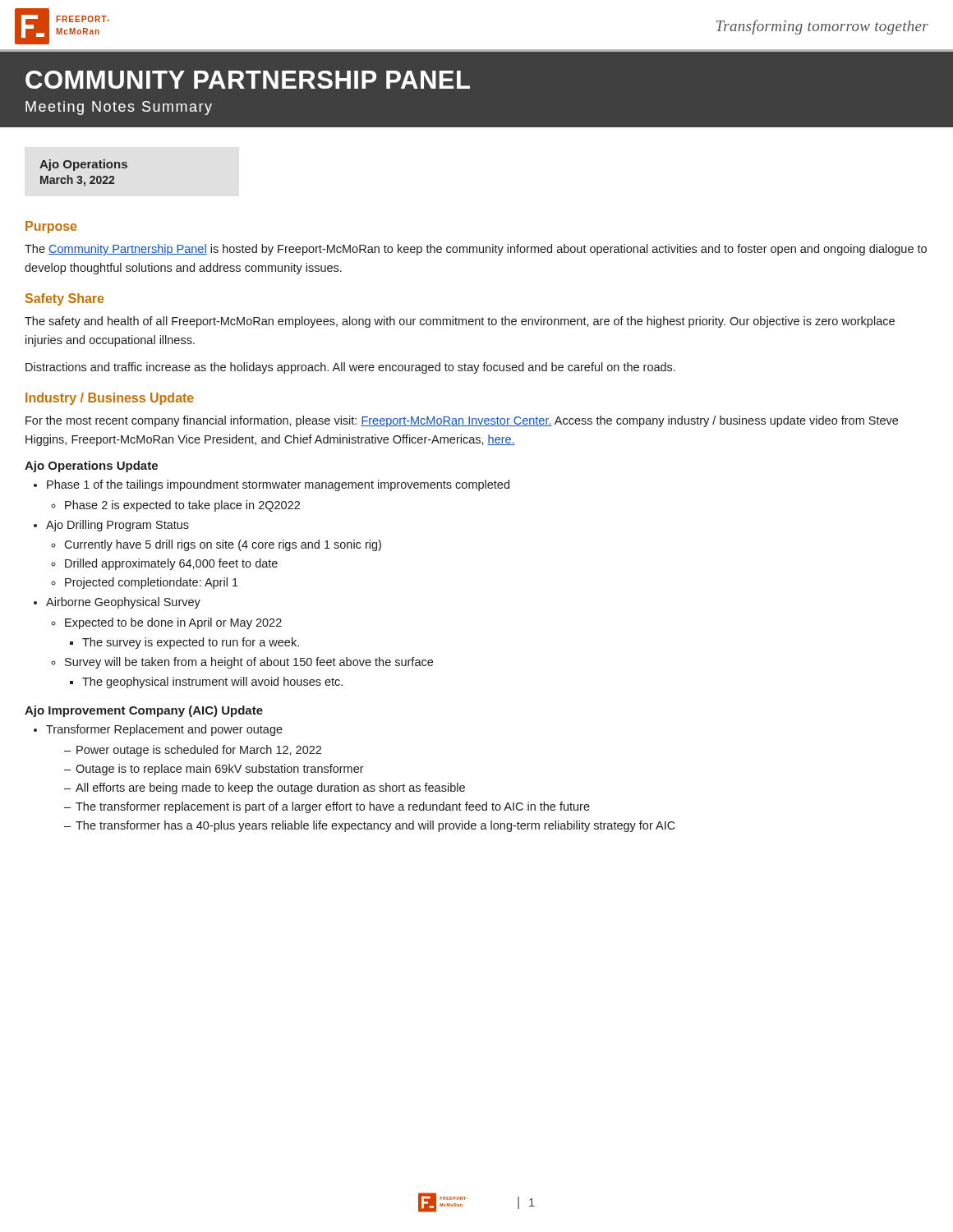The height and width of the screenshot is (1232, 953).
Task: Navigate to the block starting "Ajo Improvement Company (AIC)"
Action: 144,710
